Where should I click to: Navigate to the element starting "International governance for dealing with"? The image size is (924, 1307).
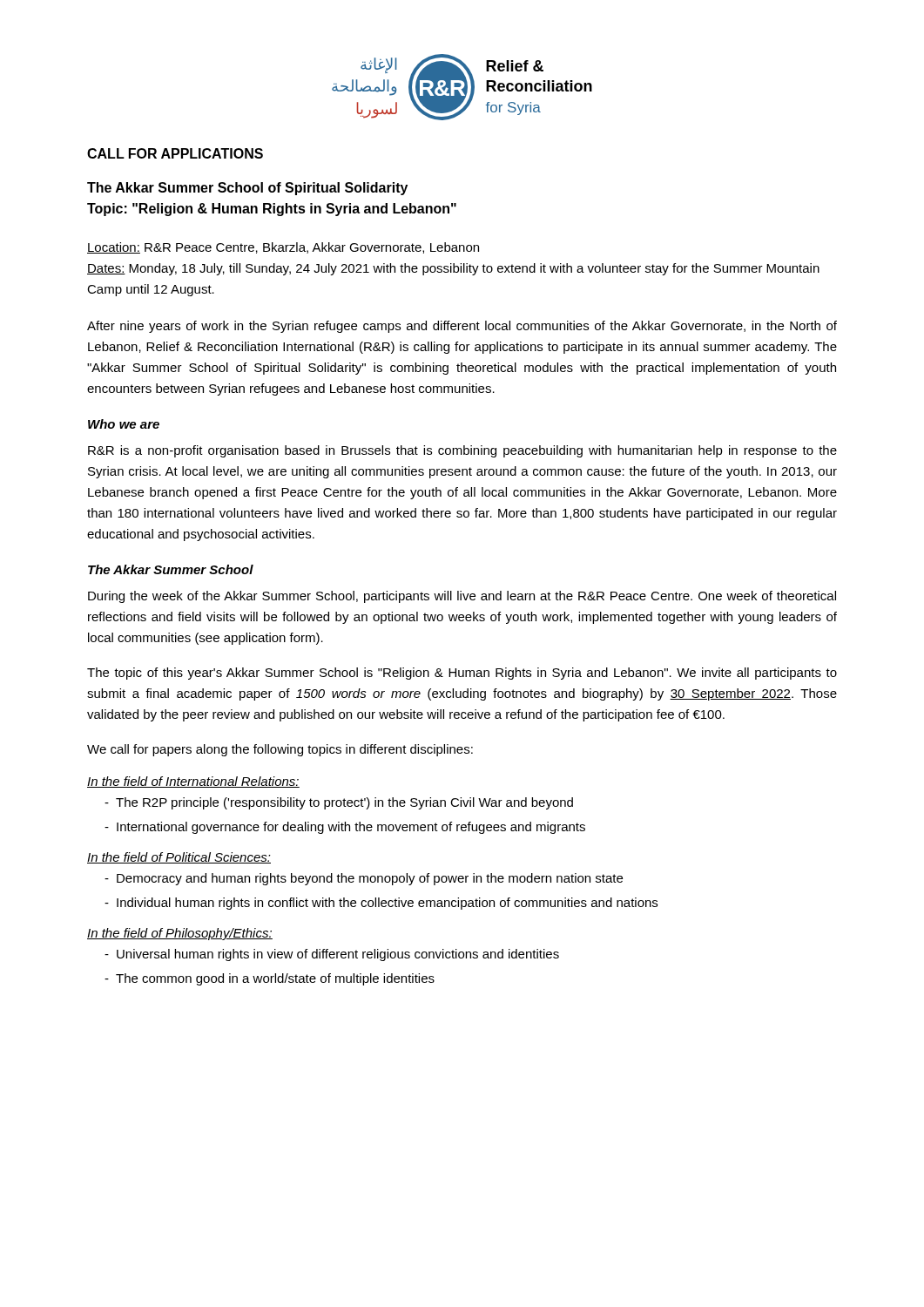point(351,826)
